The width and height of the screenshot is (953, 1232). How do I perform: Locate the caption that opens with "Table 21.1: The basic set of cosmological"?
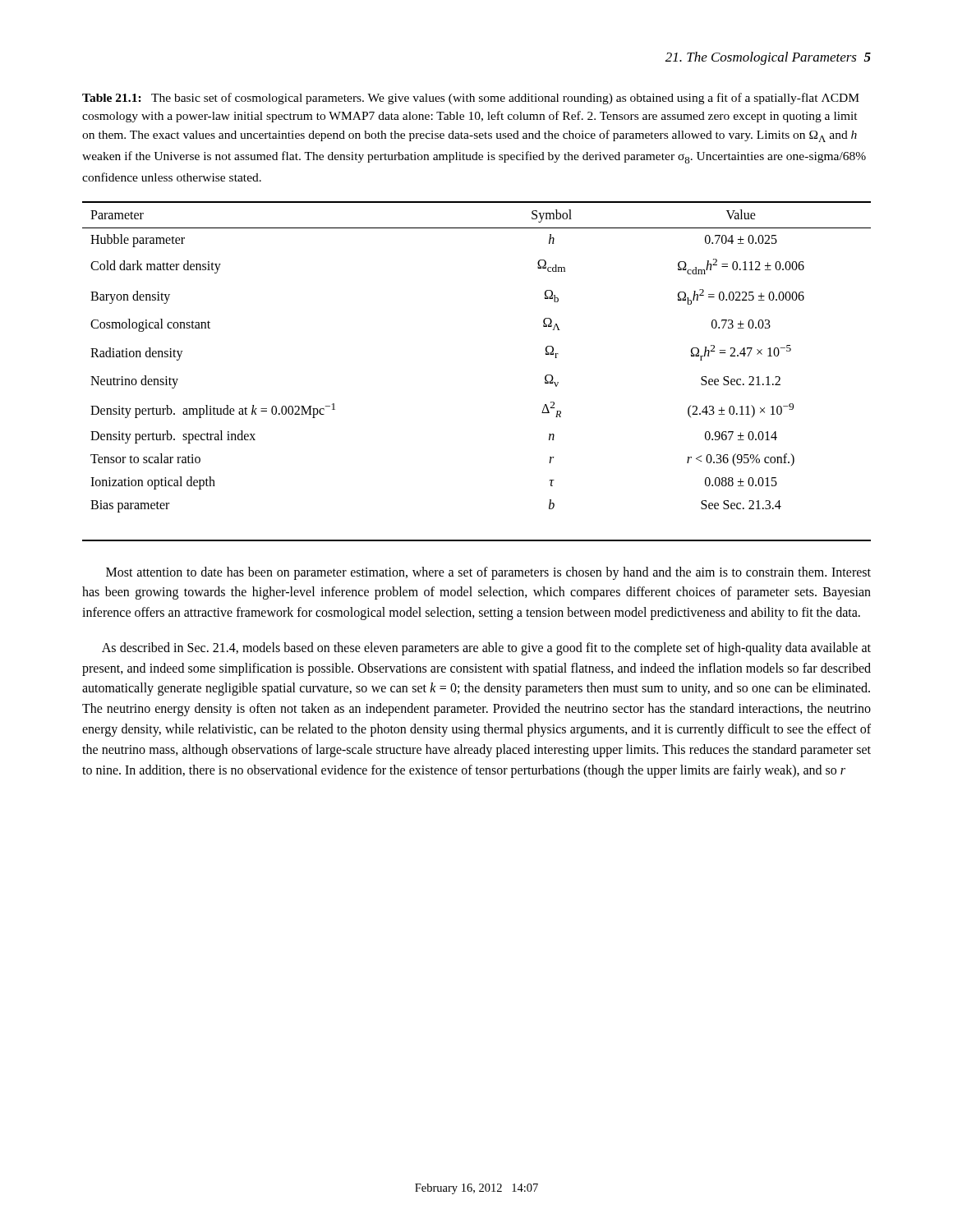[x=474, y=137]
